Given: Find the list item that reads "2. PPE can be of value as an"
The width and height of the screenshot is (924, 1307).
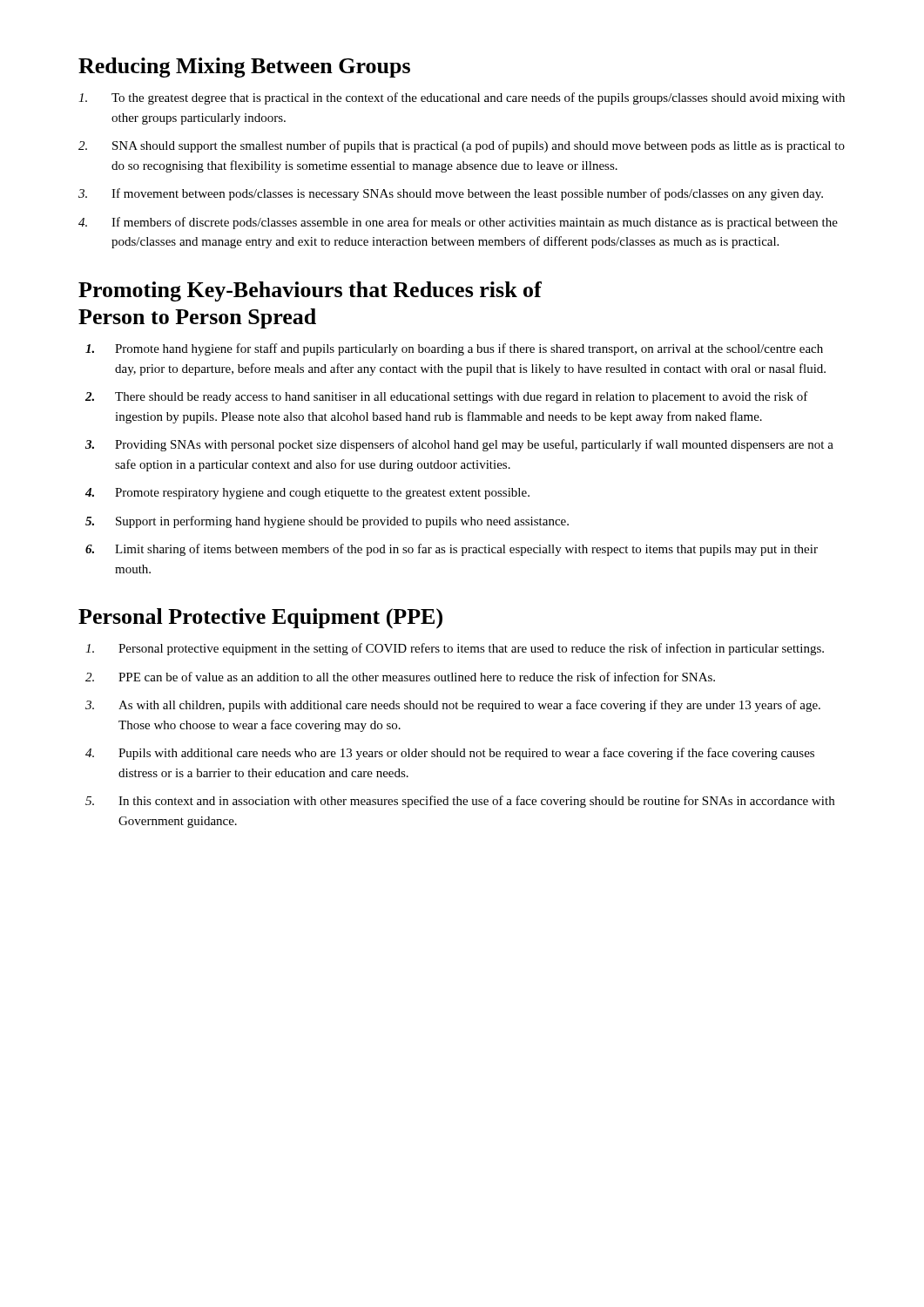Looking at the screenshot, I should tap(466, 677).
